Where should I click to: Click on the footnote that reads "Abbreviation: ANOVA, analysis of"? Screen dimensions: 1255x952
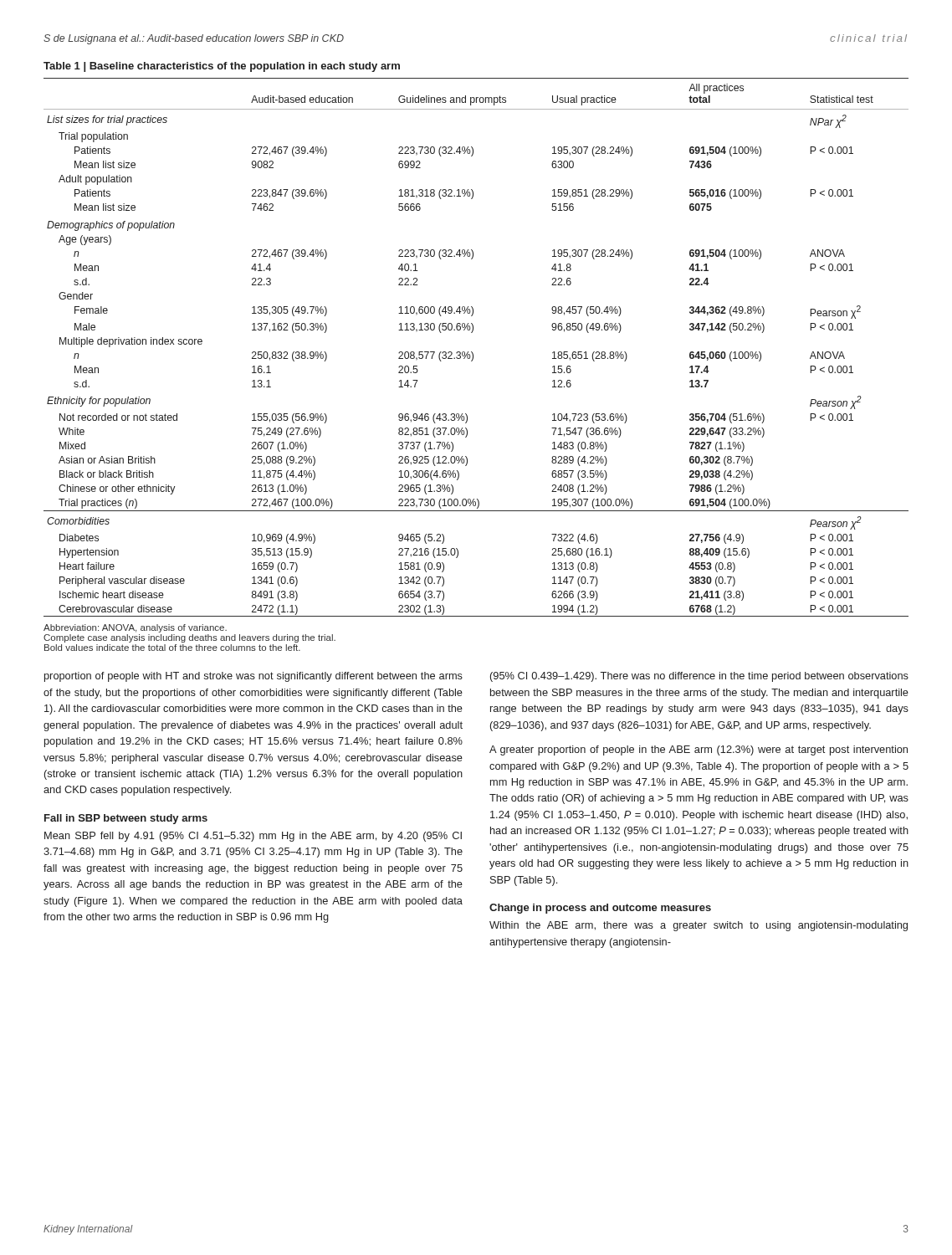point(190,638)
